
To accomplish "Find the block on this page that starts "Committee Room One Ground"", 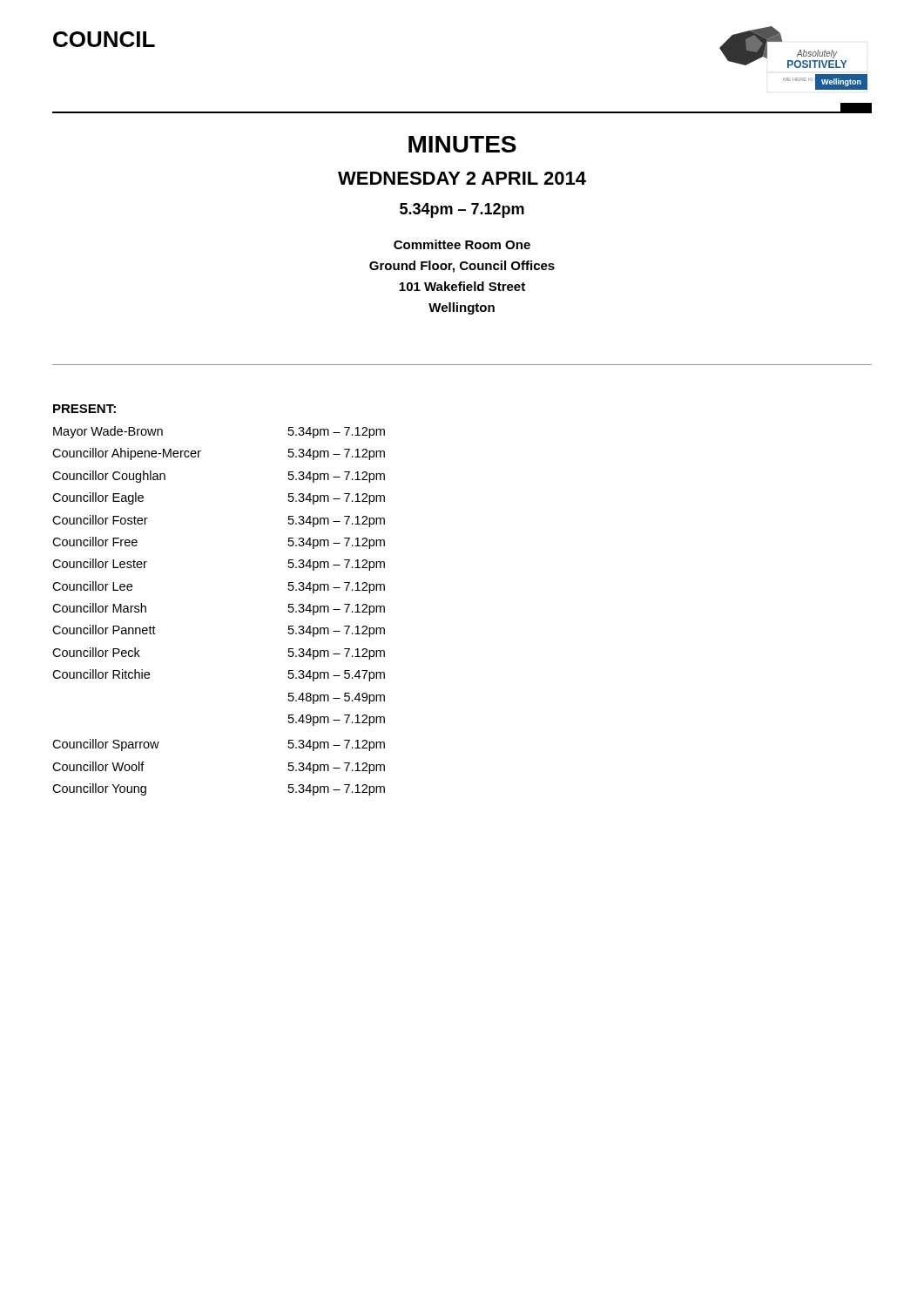I will click(462, 276).
